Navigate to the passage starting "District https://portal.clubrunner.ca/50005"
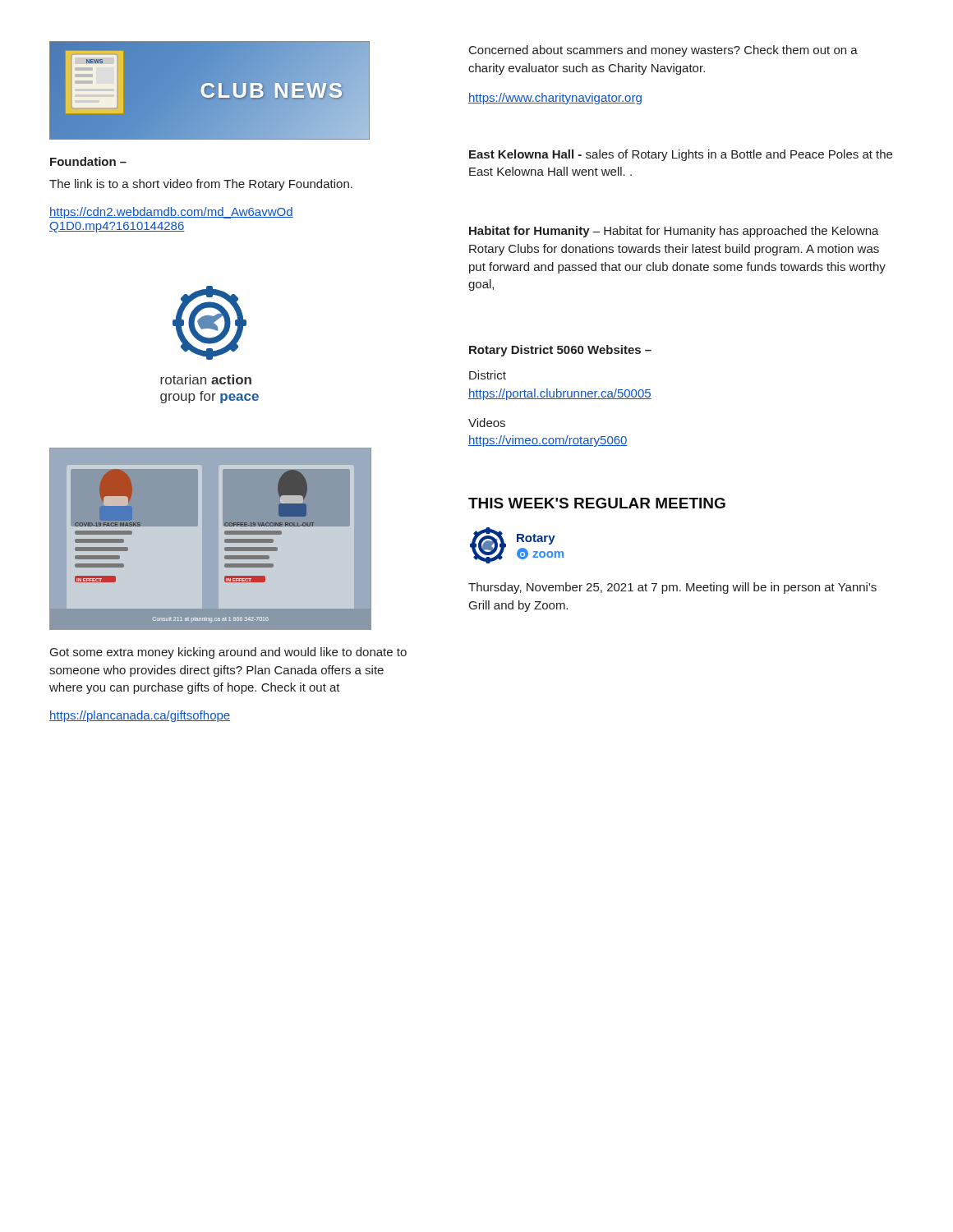 (560, 384)
